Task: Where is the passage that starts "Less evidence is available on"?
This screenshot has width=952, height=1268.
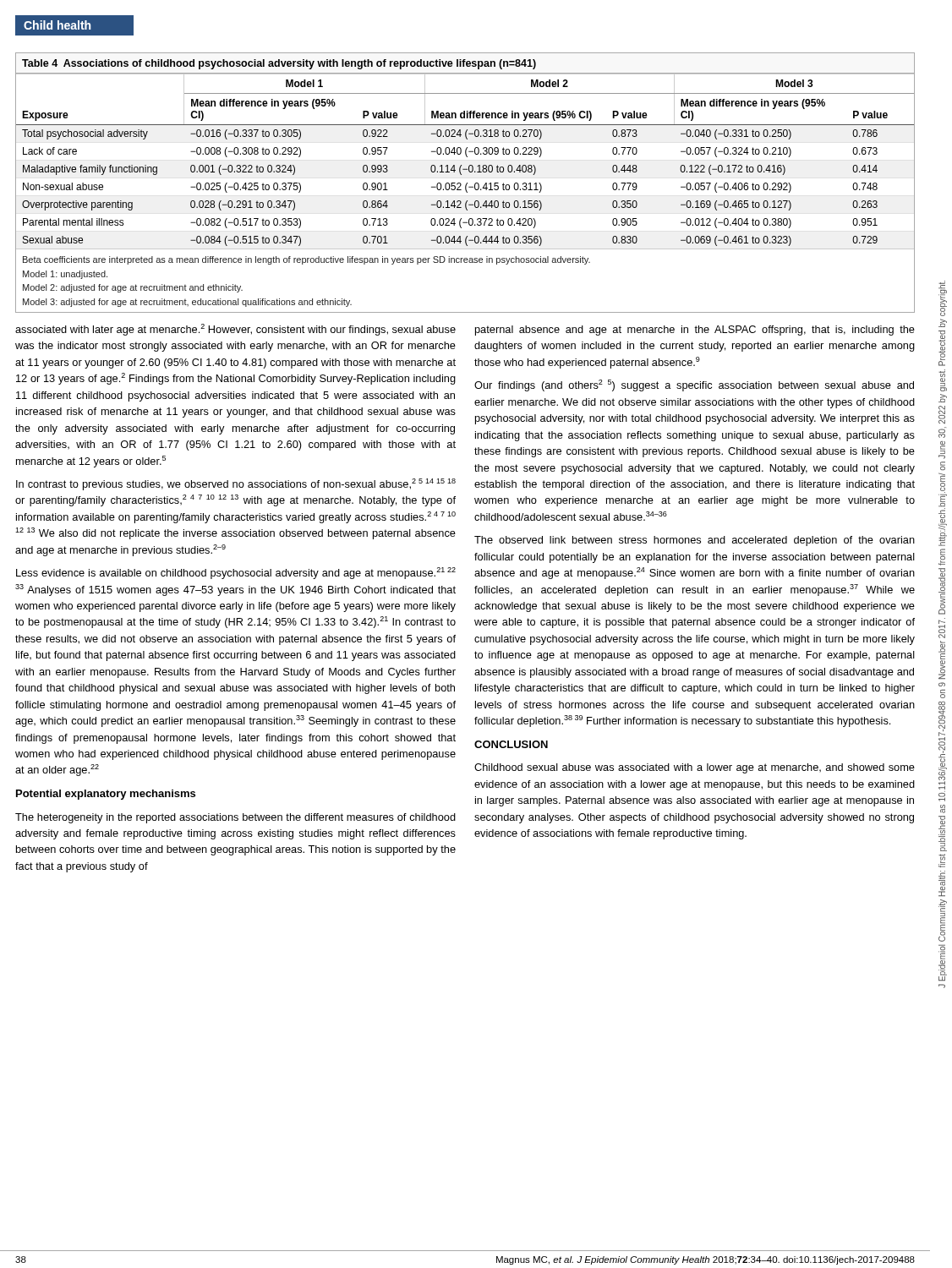Action: click(235, 672)
